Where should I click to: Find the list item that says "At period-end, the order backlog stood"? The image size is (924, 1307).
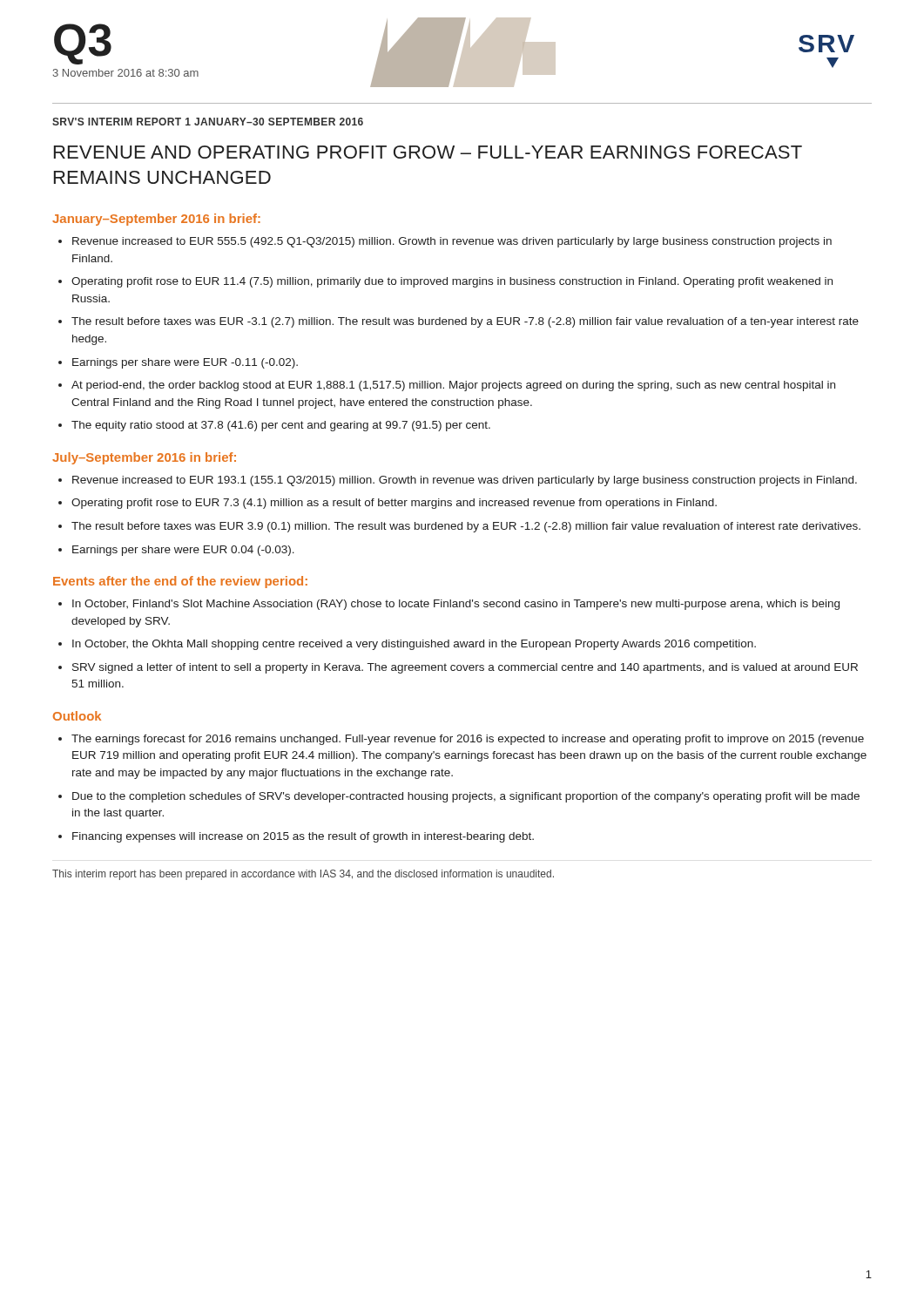(454, 393)
